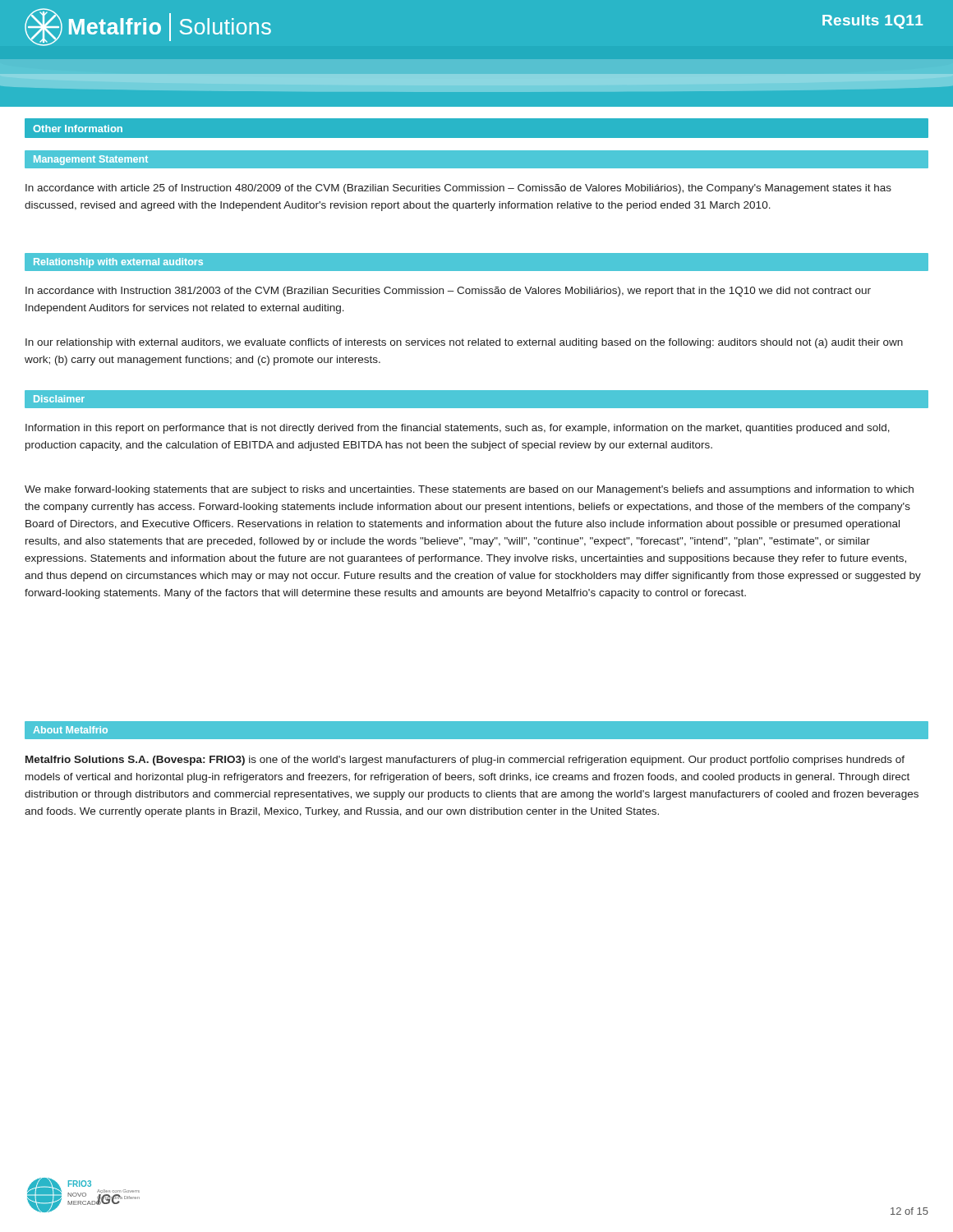Navigate to the passage starting "Information in this report on"
The height and width of the screenshot is (1232, 953).
[x=457, y=436]
